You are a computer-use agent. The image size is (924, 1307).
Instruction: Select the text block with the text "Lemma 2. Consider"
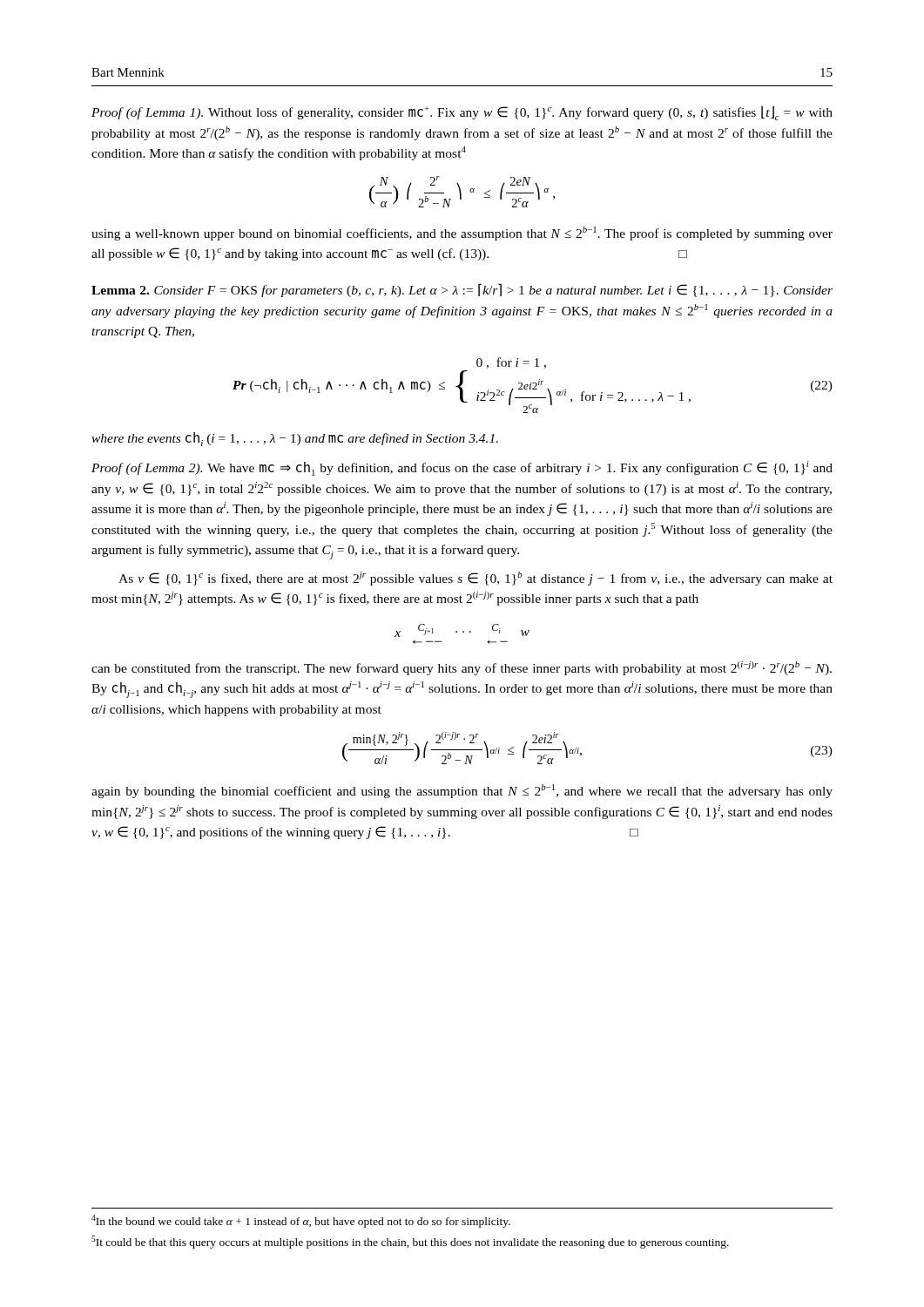point(462,310)
